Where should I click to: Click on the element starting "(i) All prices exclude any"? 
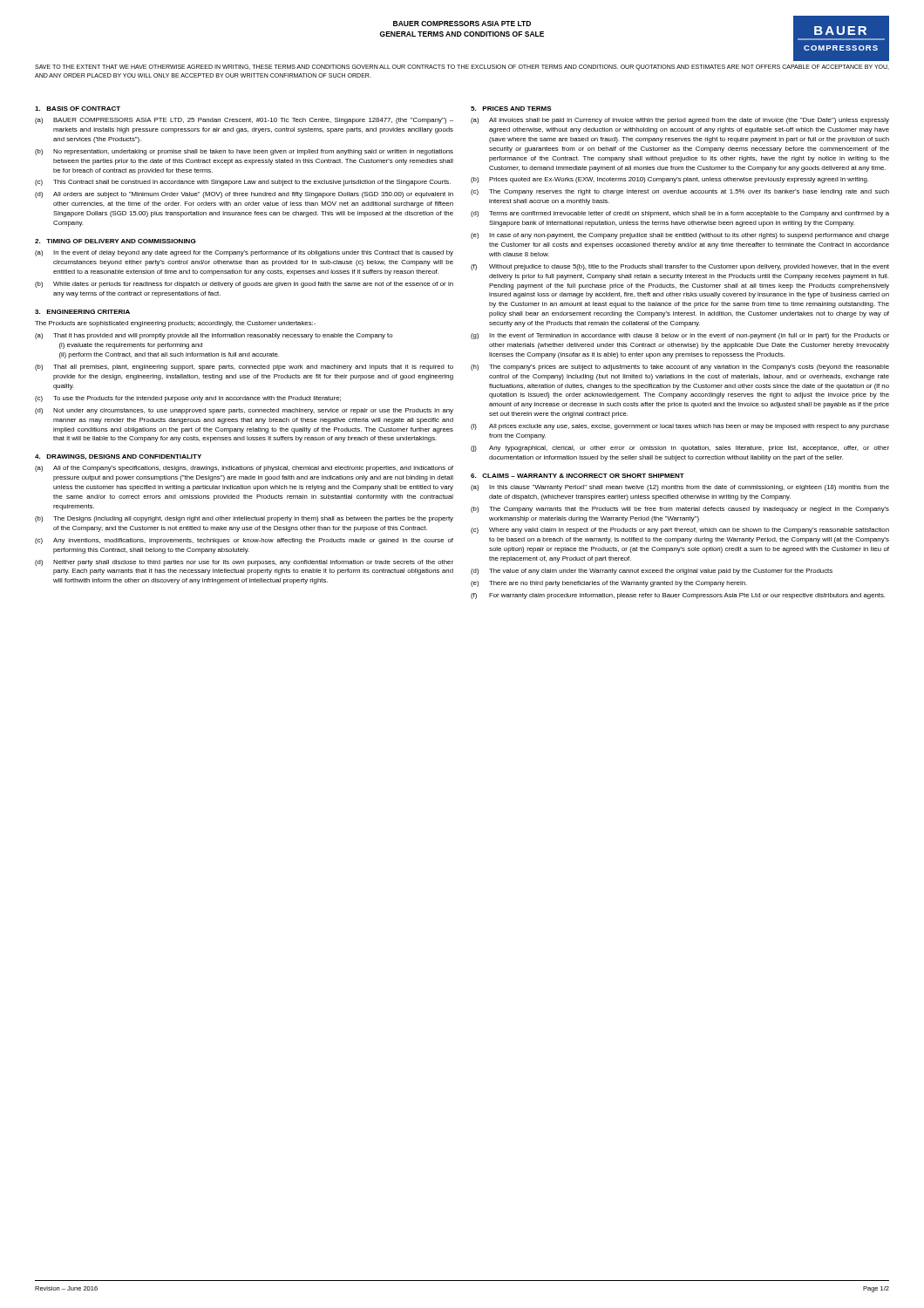(680, 432)
